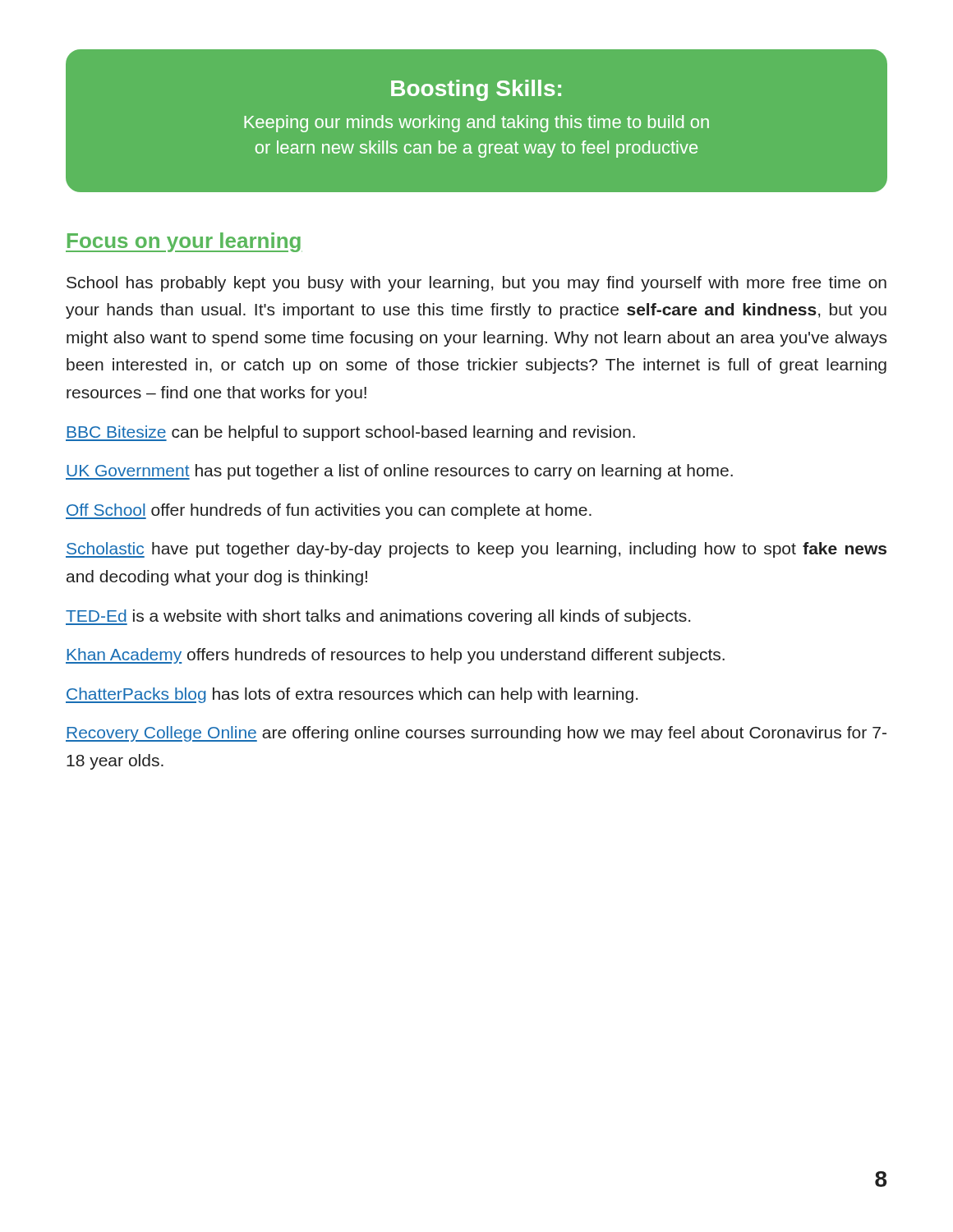This screenshot has height=1232, width=953.
Task: Click on the text block containing "ChatterPacks blog has"
Action: click(x=476, y=694)
